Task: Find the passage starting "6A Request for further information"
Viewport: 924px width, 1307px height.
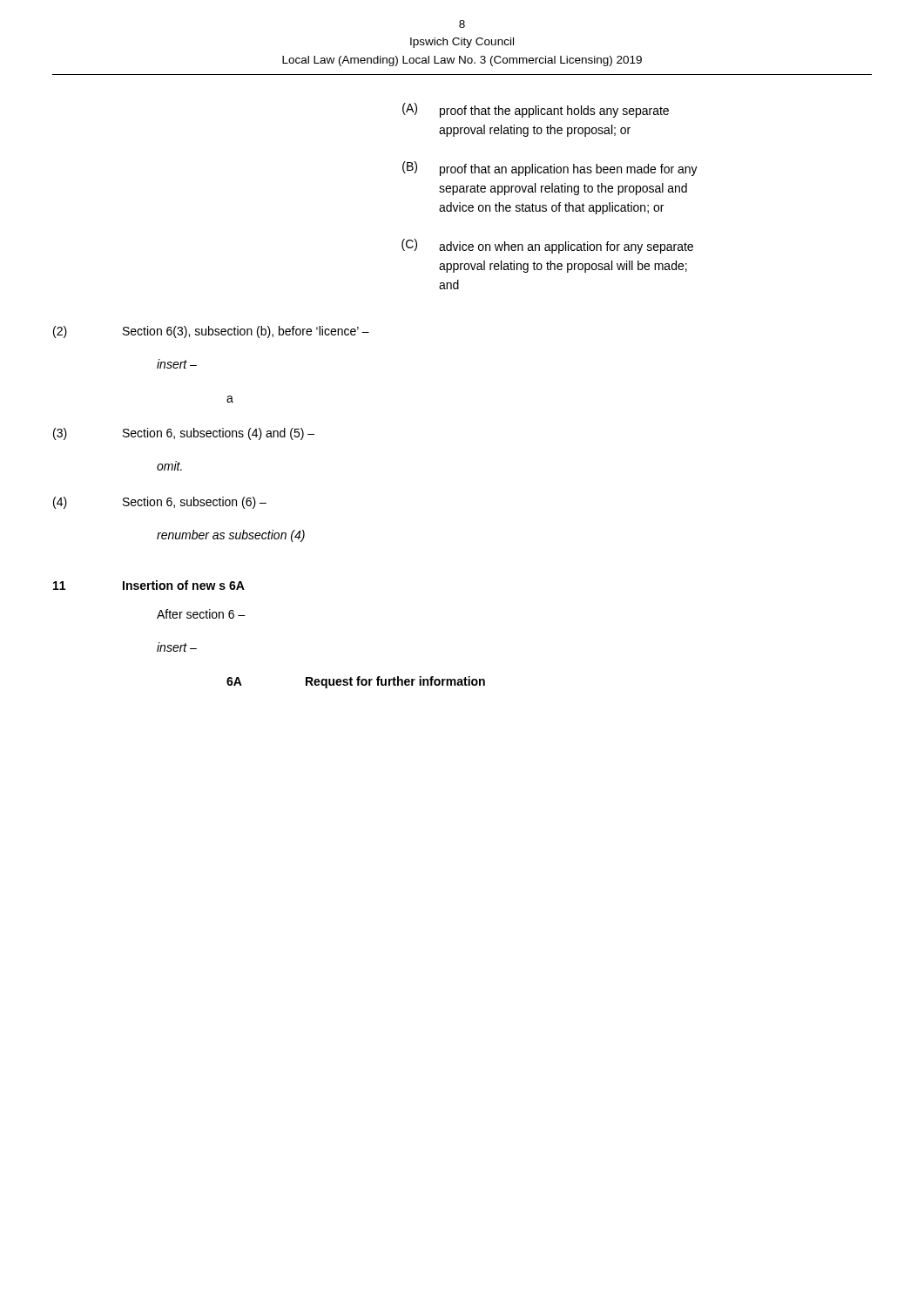Action: click(x=356, y=682)
